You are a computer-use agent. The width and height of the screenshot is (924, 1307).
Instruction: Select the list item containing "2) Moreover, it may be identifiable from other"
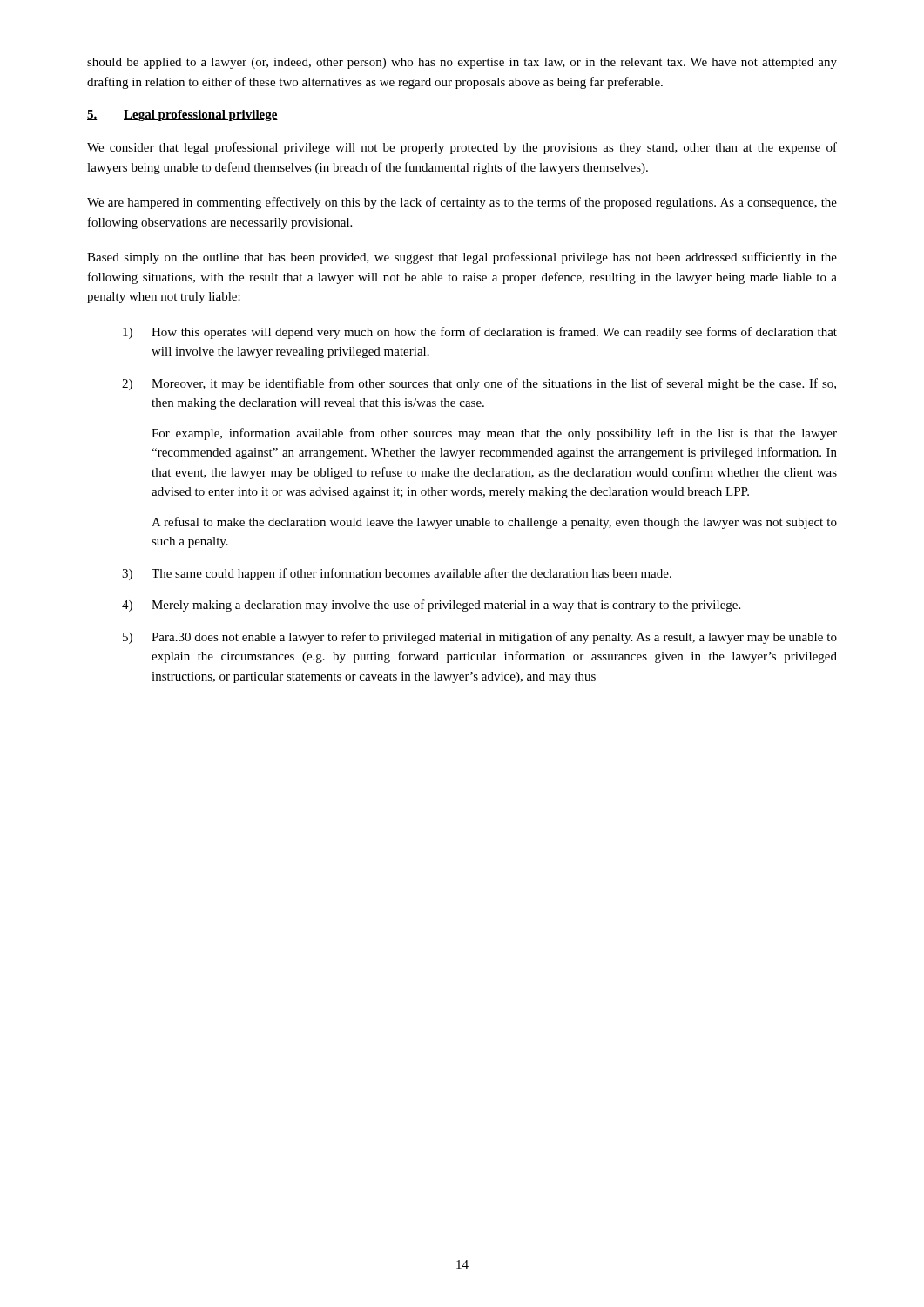479,462
